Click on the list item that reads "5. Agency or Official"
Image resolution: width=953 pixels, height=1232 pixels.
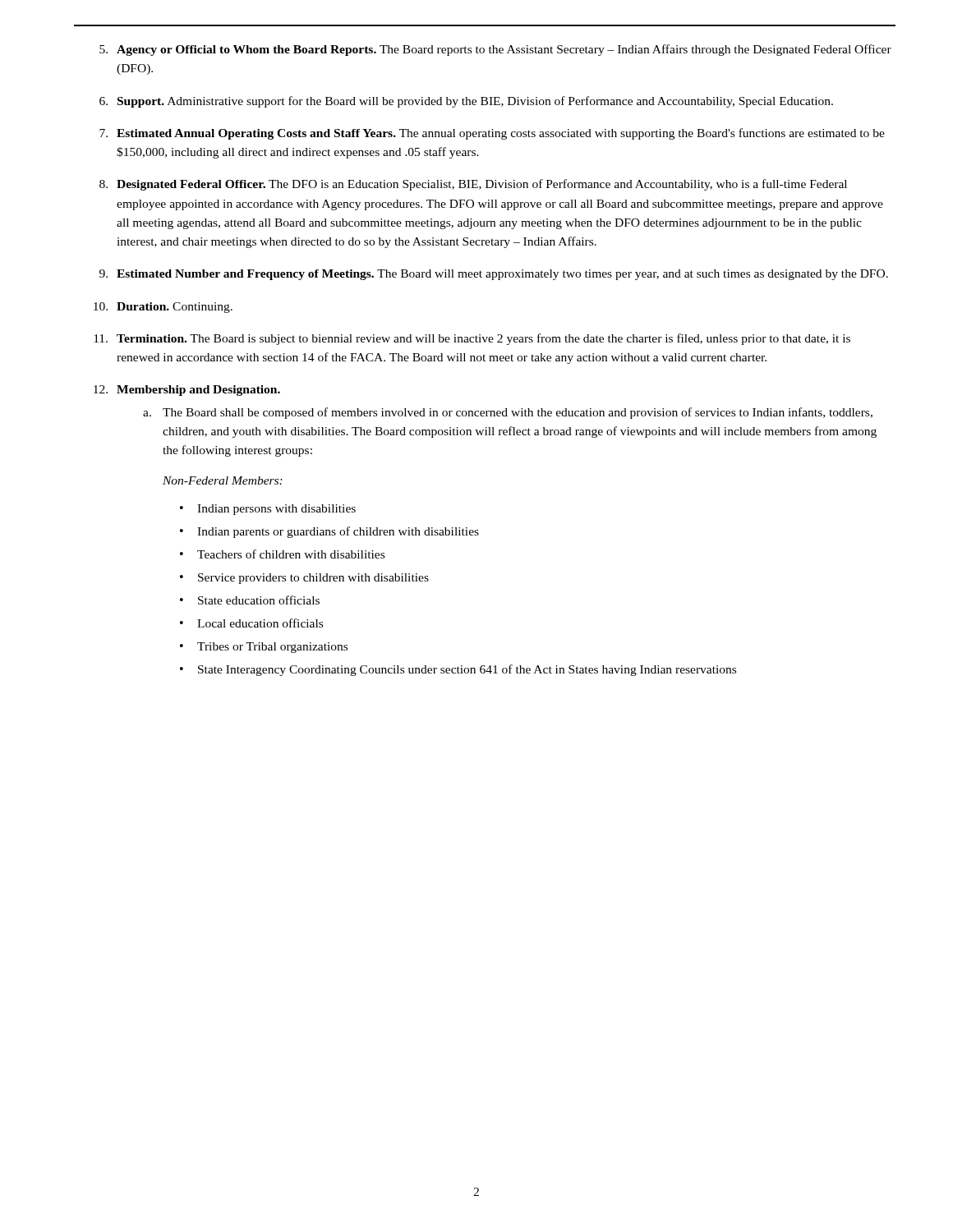coord(485,59)
